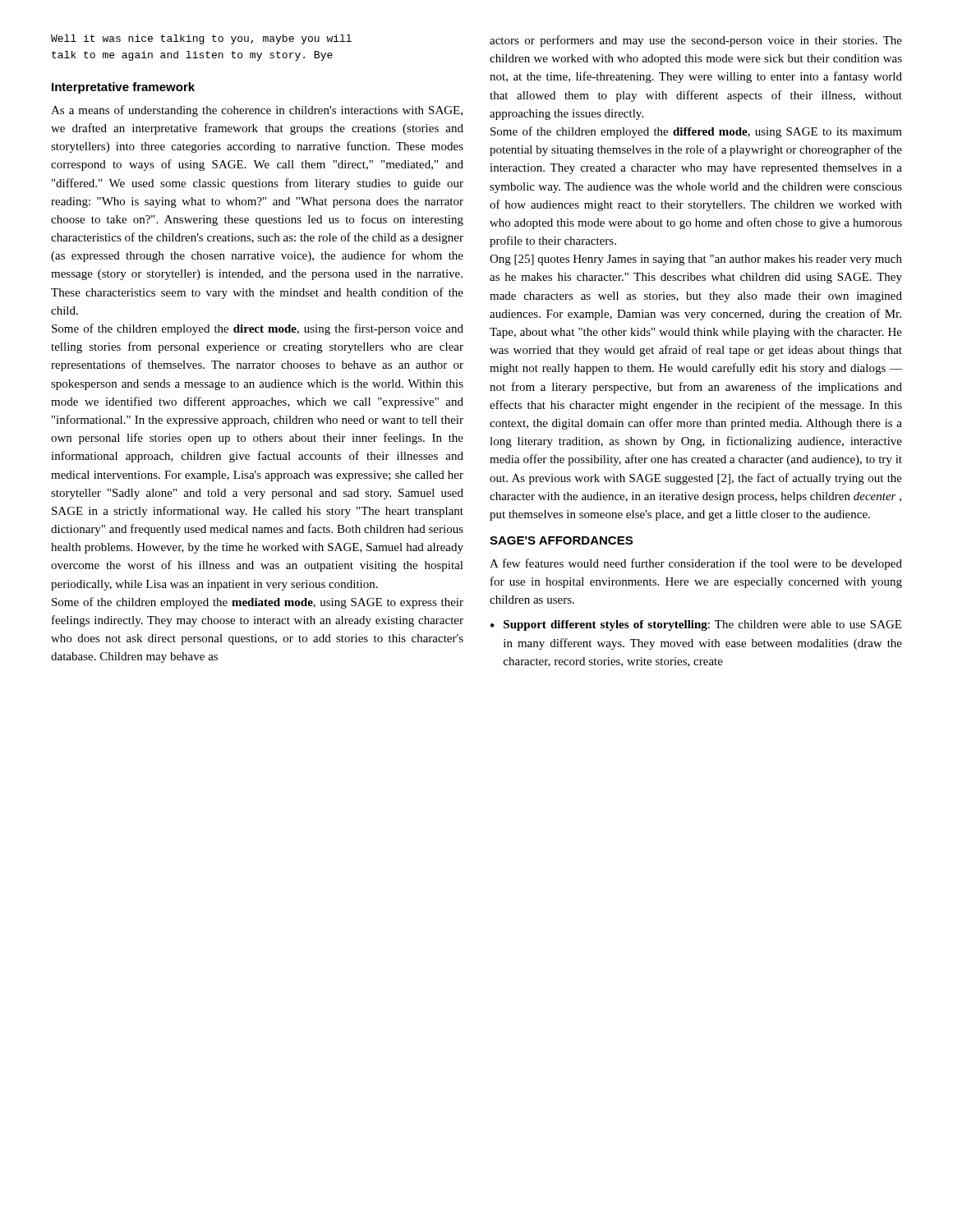The height and width of the screenshot is (1232, 953).
Task: Select the element starting "actors or performers and may use the second-person"
Action: click(696, 277)
